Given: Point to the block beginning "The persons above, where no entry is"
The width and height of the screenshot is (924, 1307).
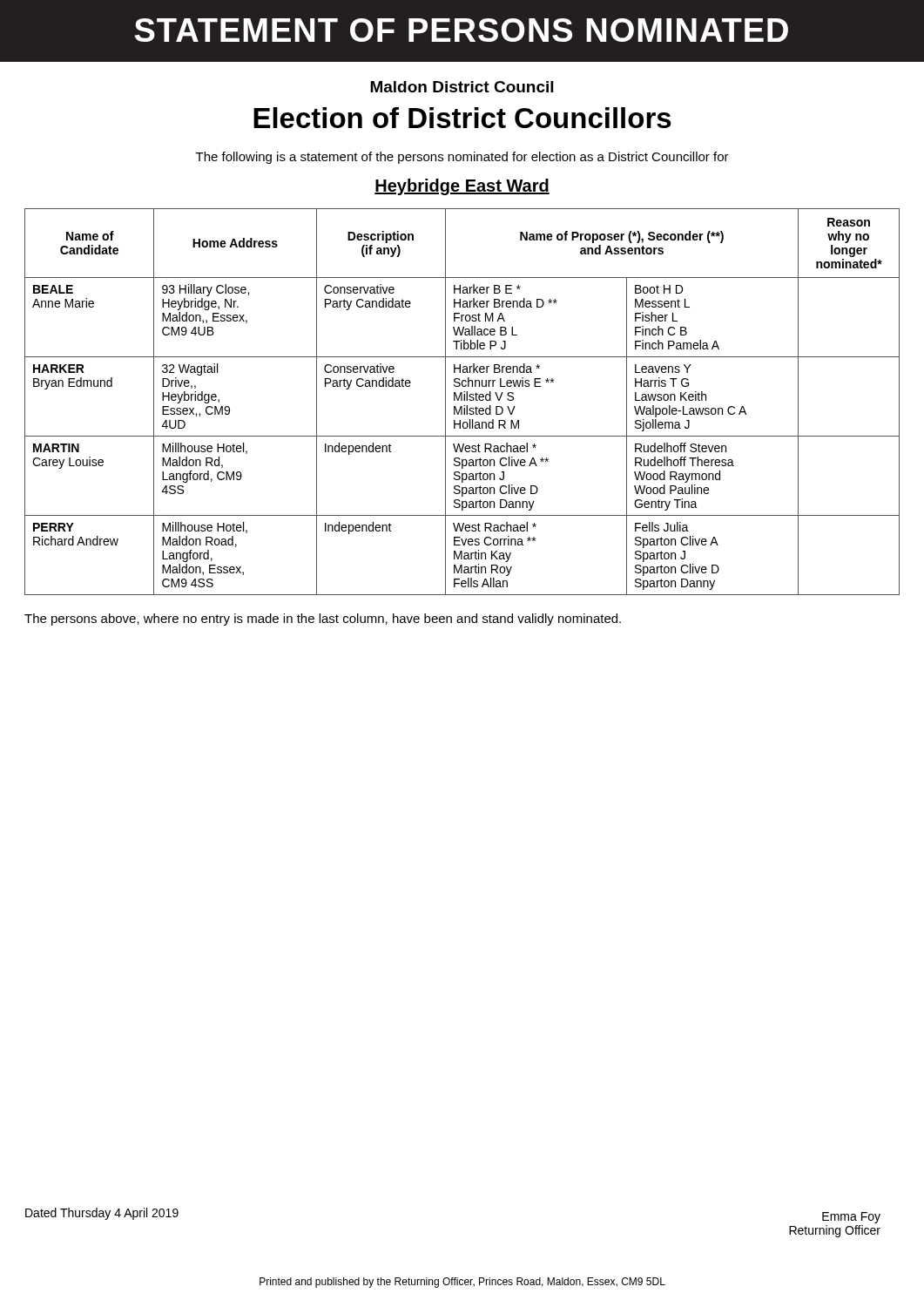Looking at the screenshot, I should 323,618.
